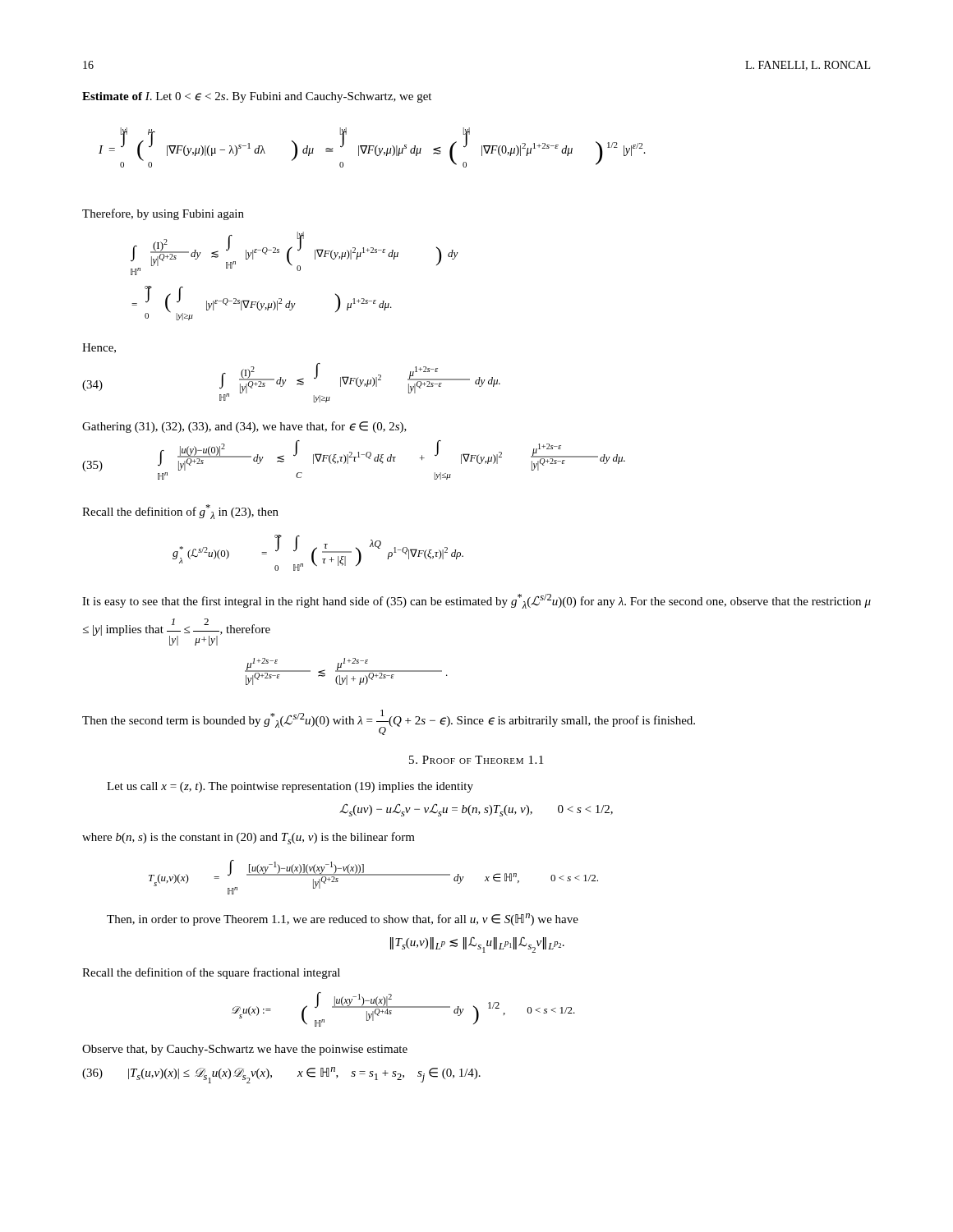This screenshot has height=1232, width=953.
Task: Locate the text block containing "Then, in order"
Action: [x=343, y=917]
